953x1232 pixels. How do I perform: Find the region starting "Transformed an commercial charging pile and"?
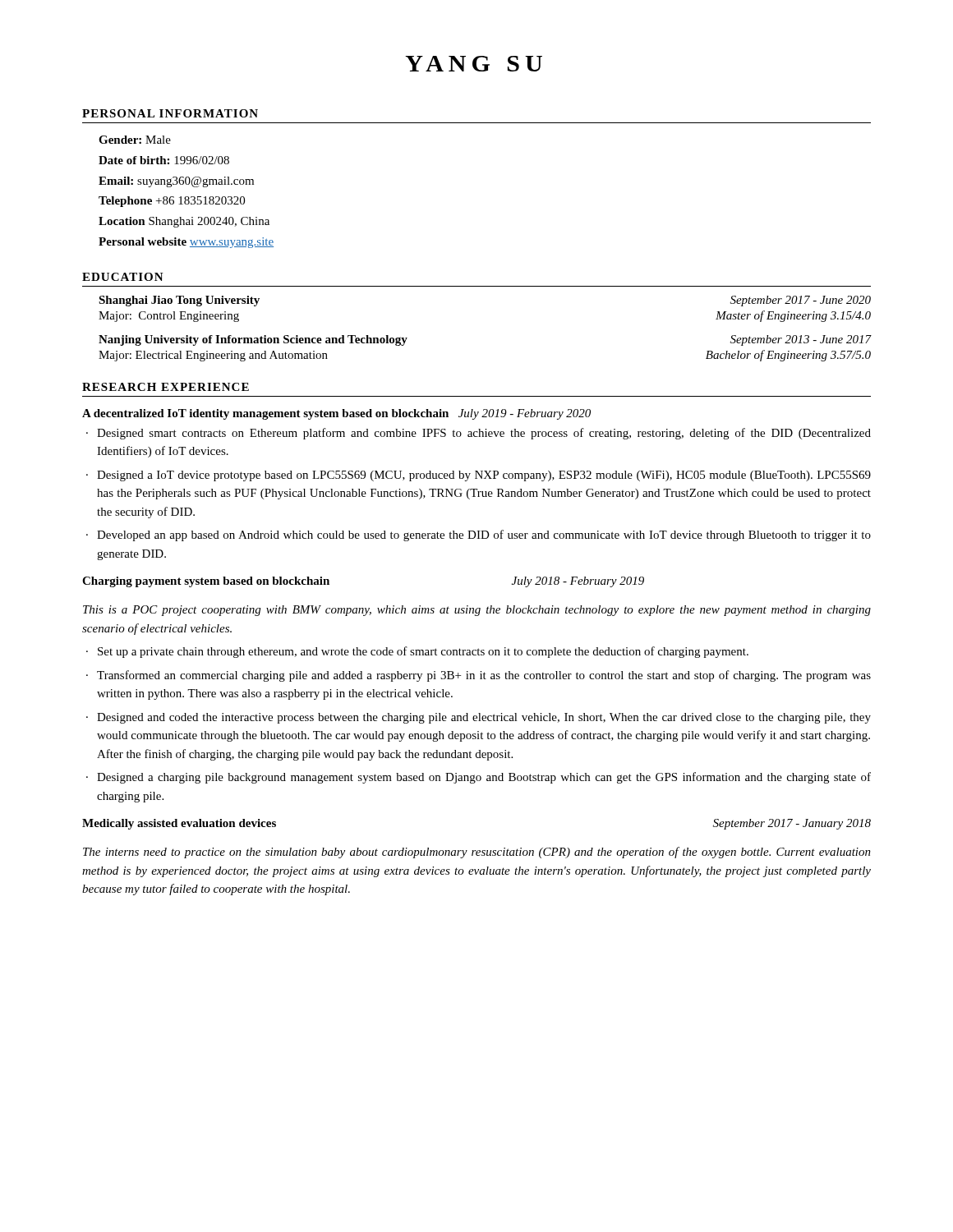(x=484, y=684)
